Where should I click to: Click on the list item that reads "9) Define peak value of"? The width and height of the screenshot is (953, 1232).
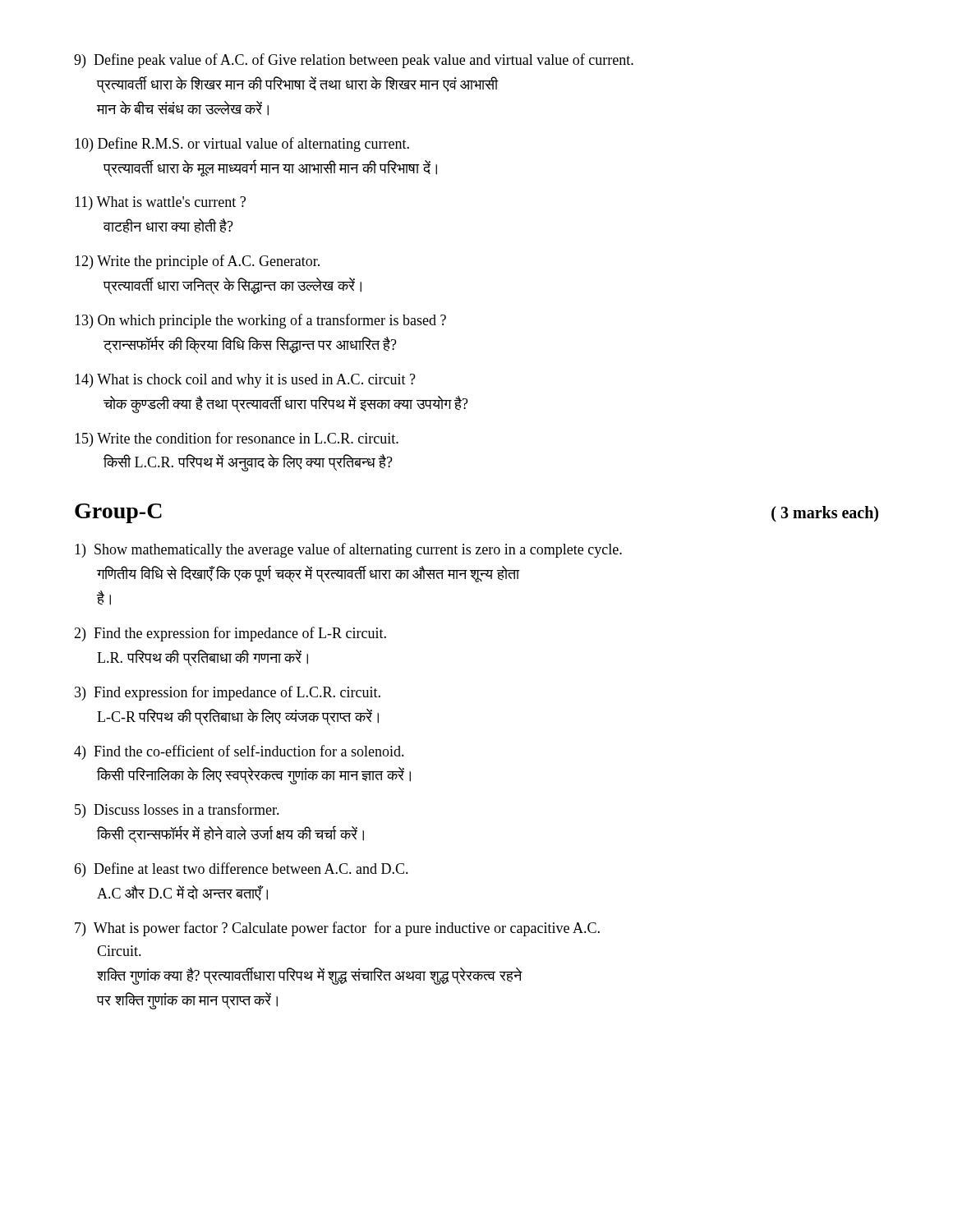476,85
